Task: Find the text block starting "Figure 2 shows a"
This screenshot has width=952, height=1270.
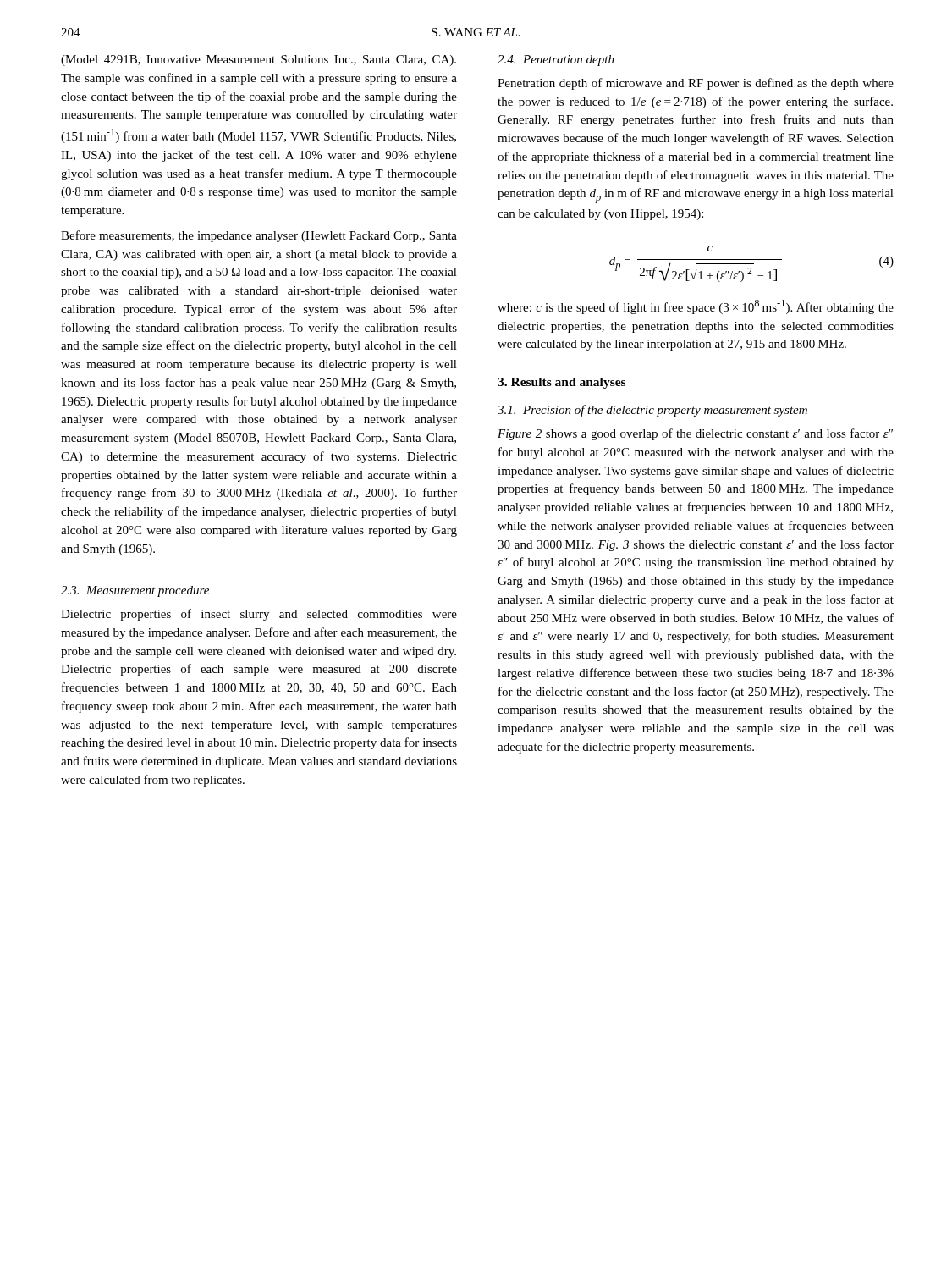Action: 696,591
